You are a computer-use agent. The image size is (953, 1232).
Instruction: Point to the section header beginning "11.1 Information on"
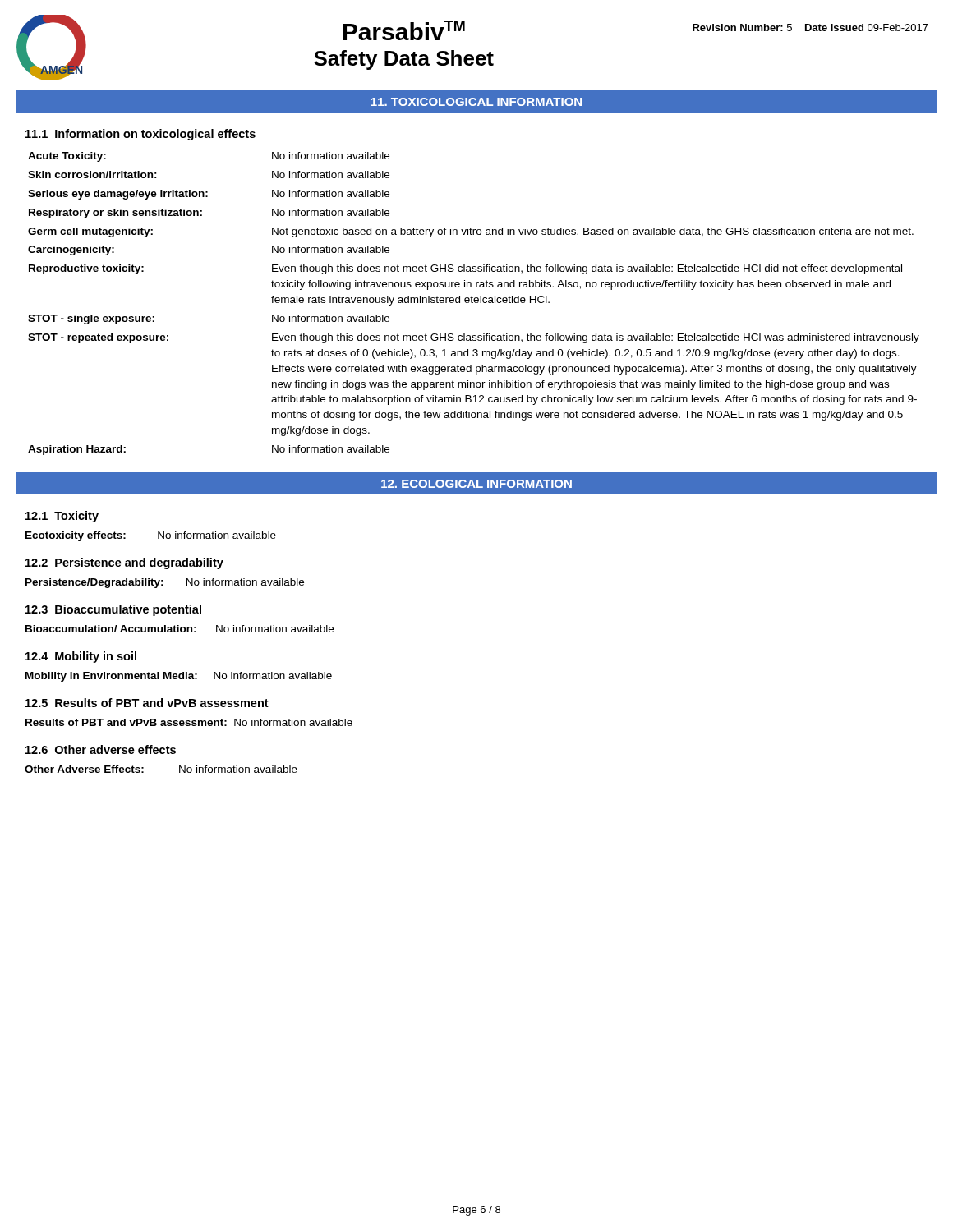click(140, 134)
